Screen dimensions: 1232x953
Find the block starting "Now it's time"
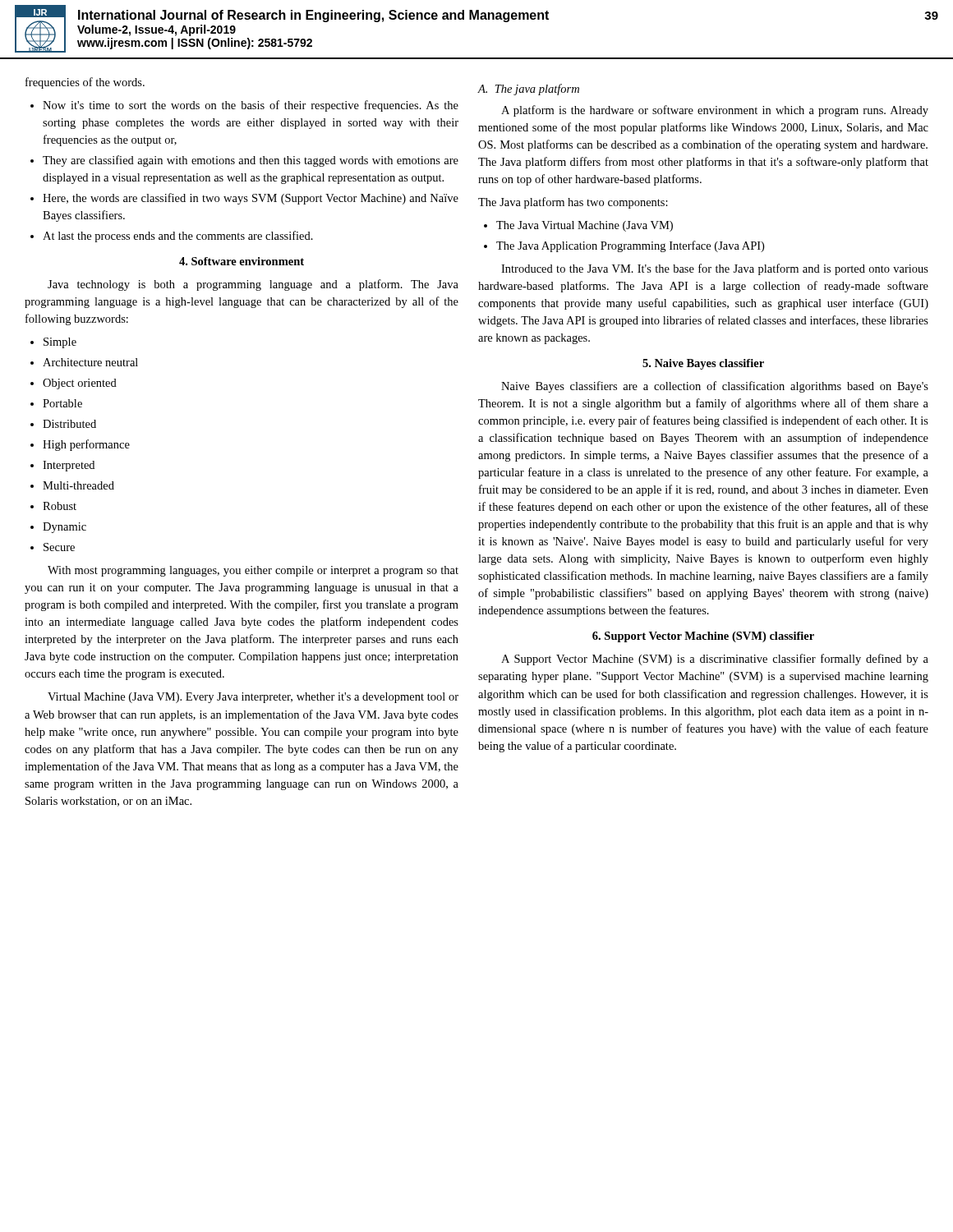(251, 123)
